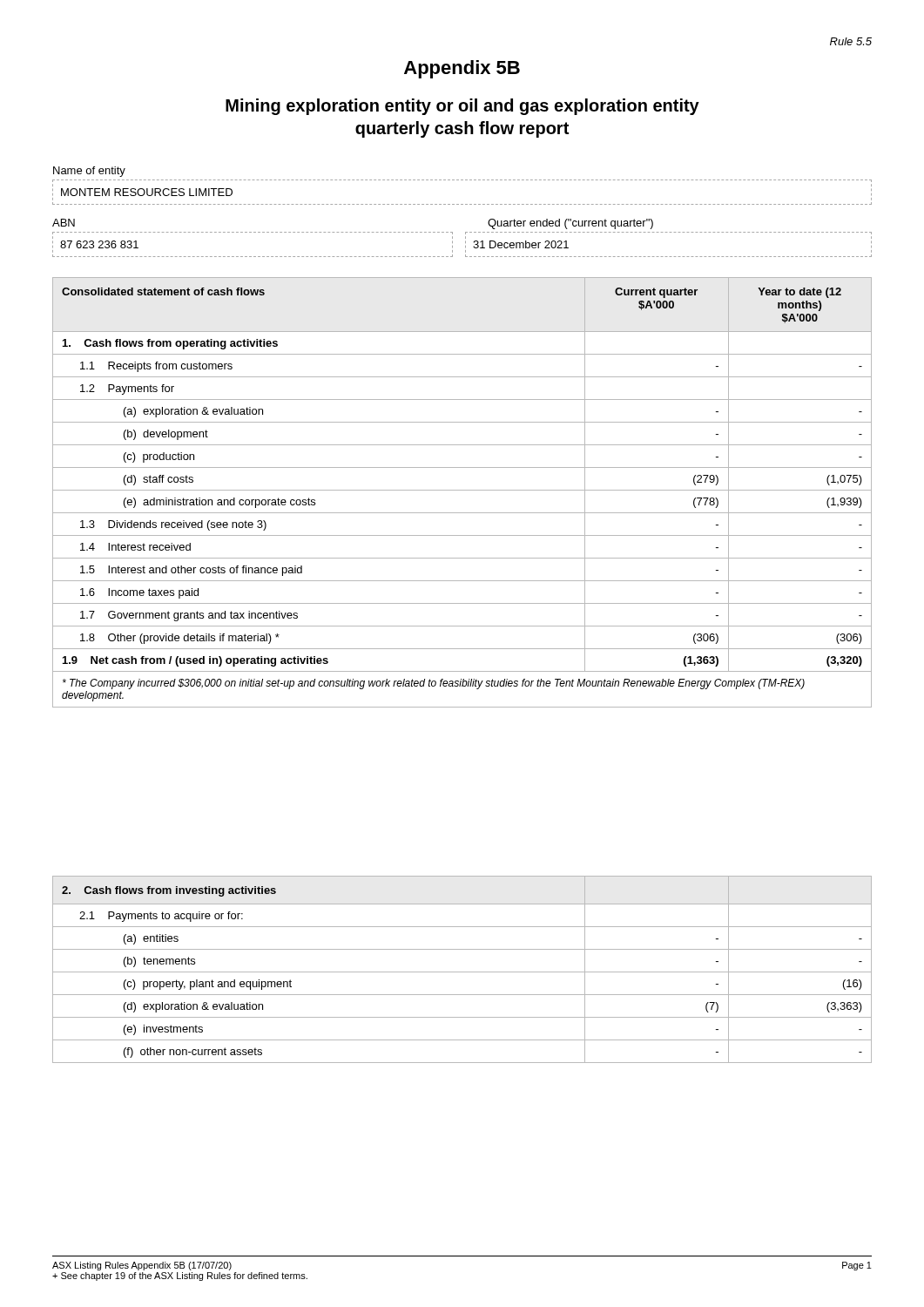Find the table that mentions "(e) administration and corporate"
Image resolution: width=924 pixels, height=1307 pixels.
coord(462,500)
